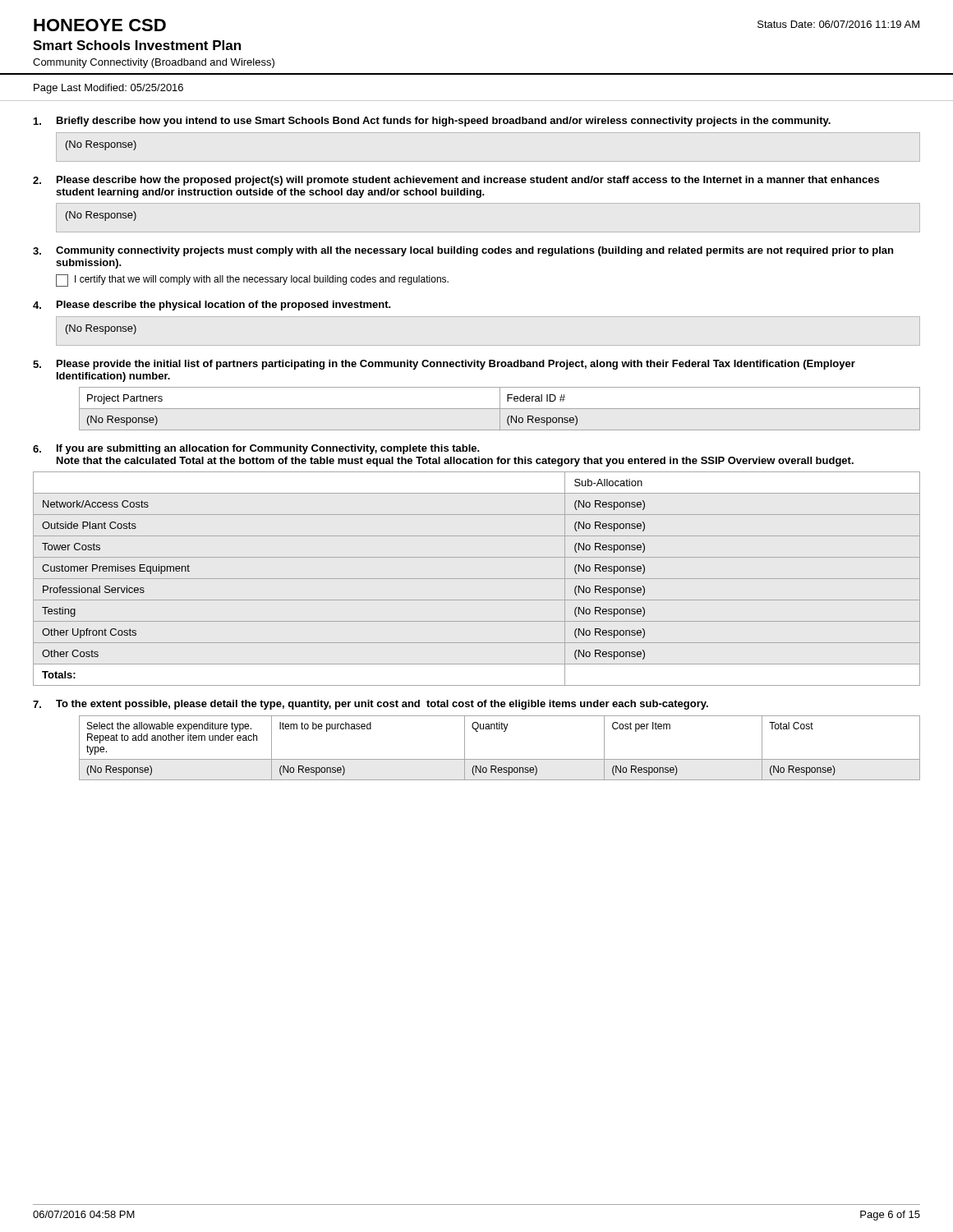Locate the block of text that opens with "Community connectivity projects must comply with all the"

475,256
